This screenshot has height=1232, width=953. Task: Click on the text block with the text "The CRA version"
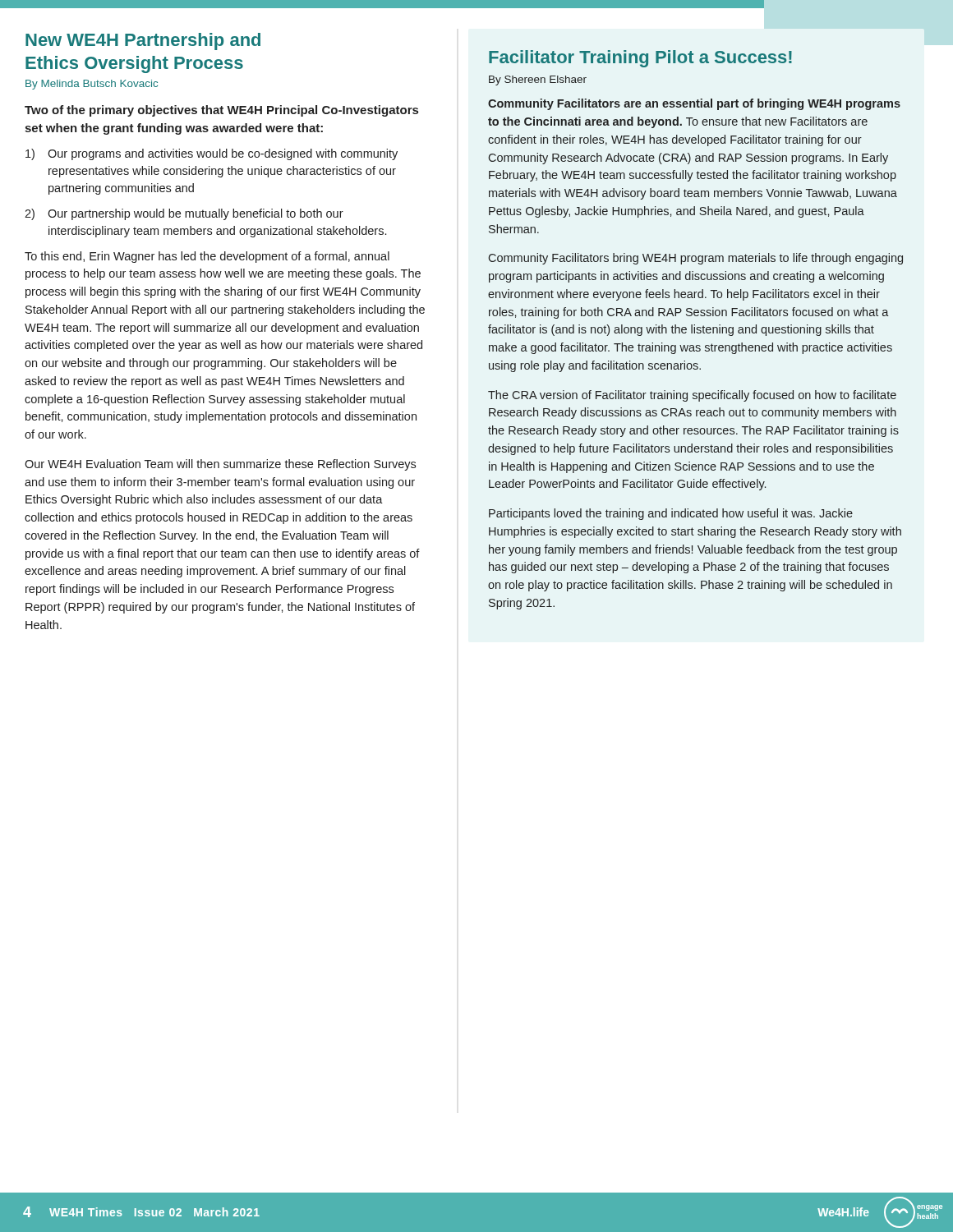tap(696, 440)
